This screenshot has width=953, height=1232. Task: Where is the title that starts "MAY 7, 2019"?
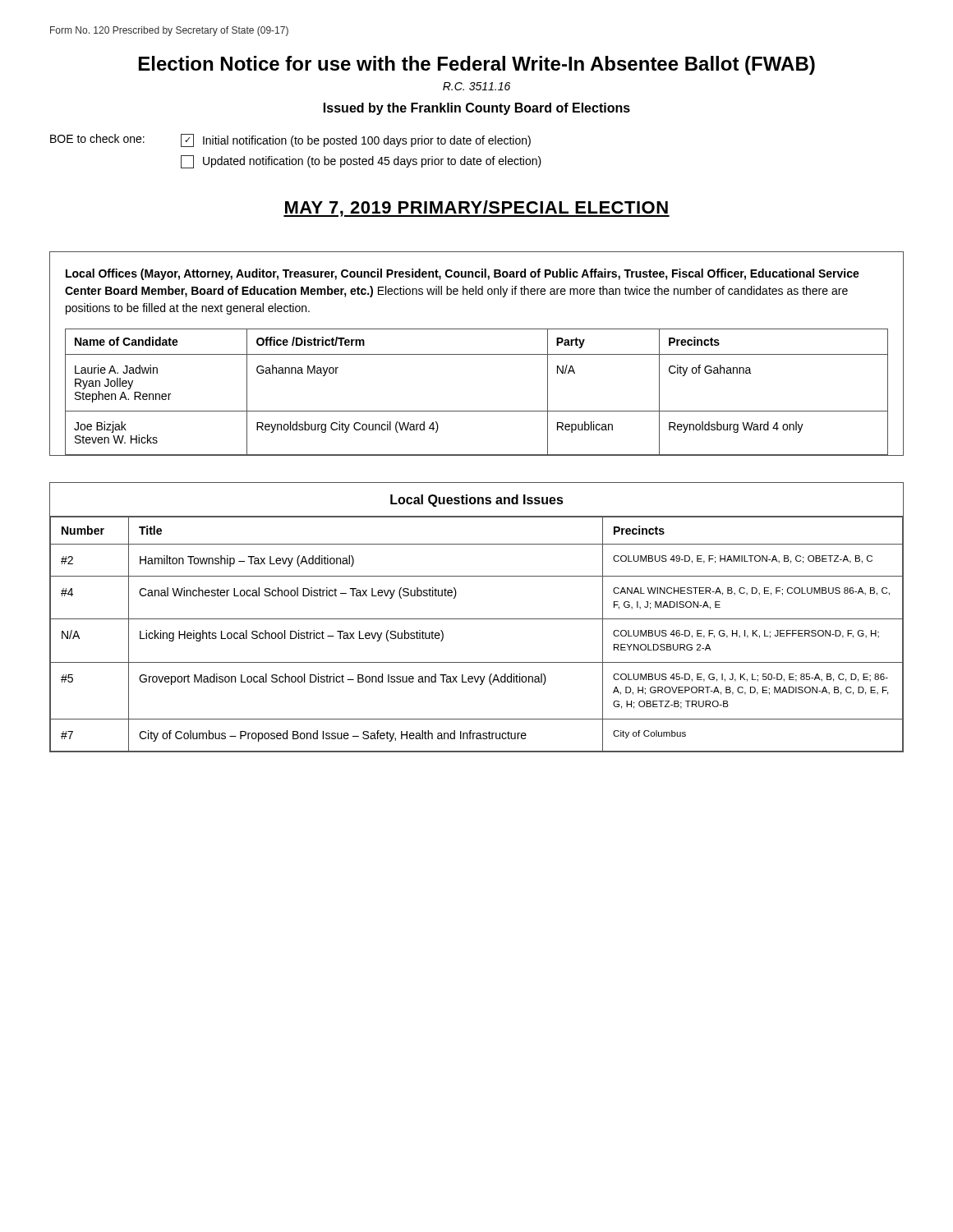tap(476, 207)
